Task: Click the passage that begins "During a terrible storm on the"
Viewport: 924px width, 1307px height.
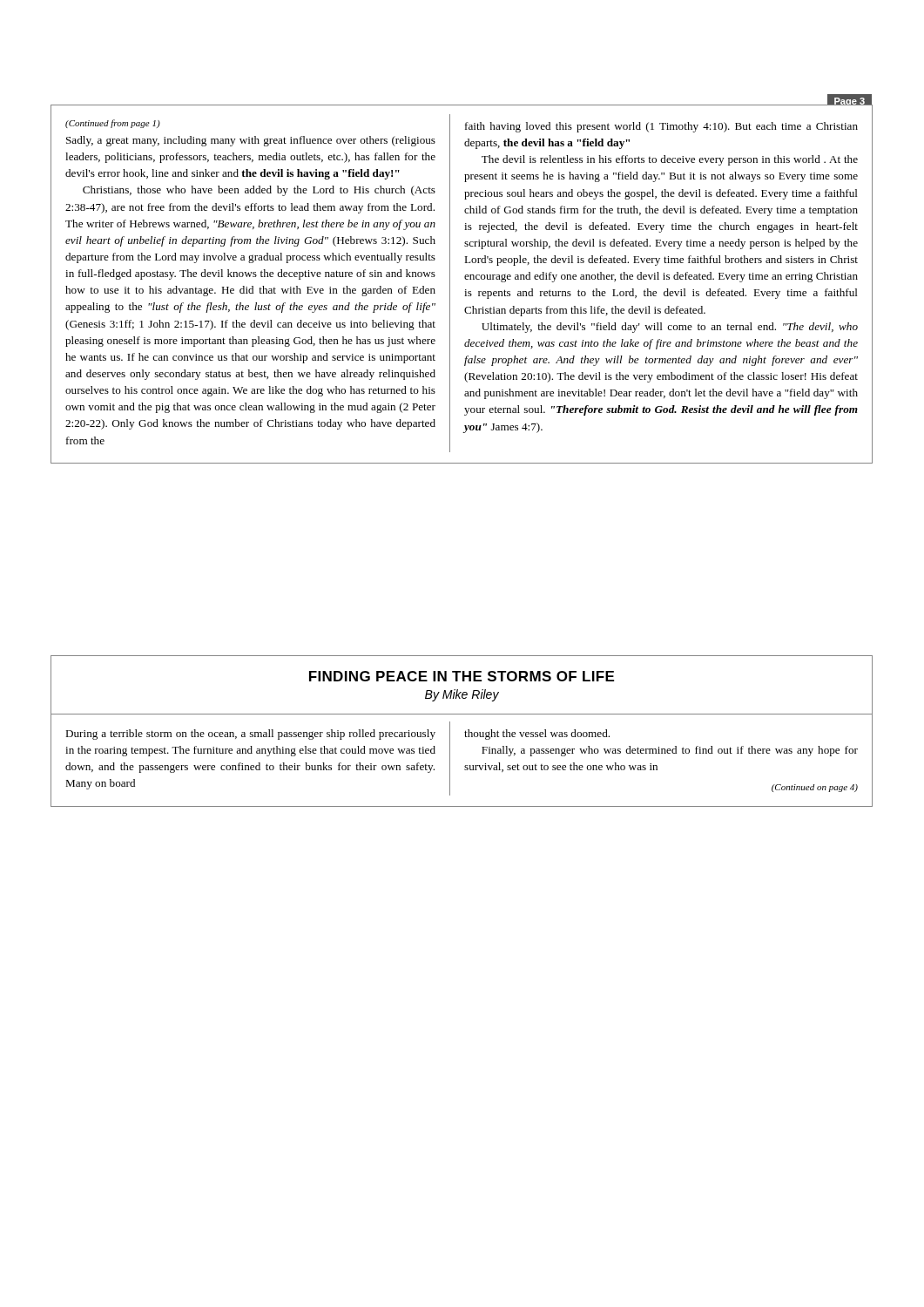Action: click(x=250, y=758)
